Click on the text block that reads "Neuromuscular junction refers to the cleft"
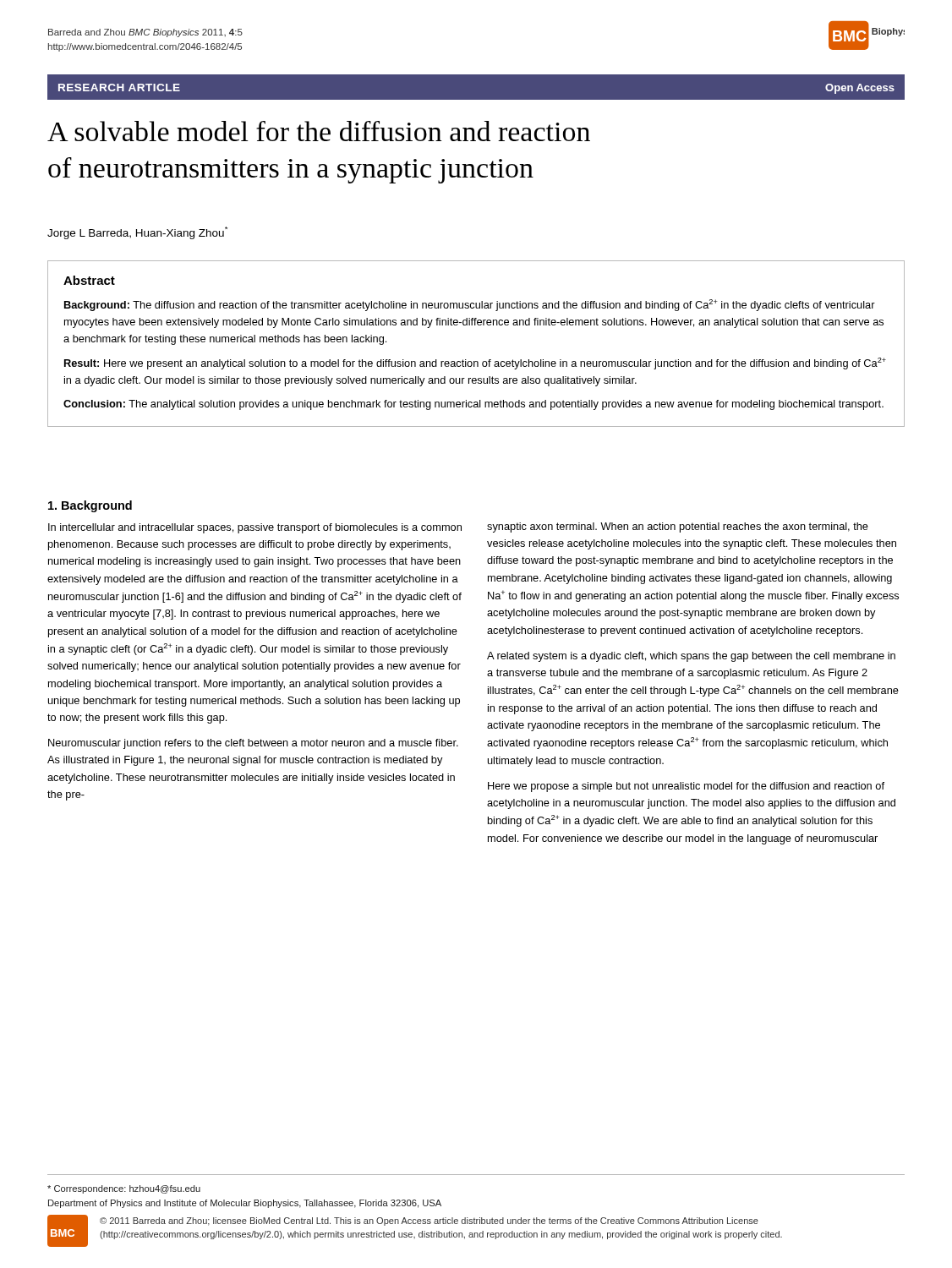 (253, 768)
